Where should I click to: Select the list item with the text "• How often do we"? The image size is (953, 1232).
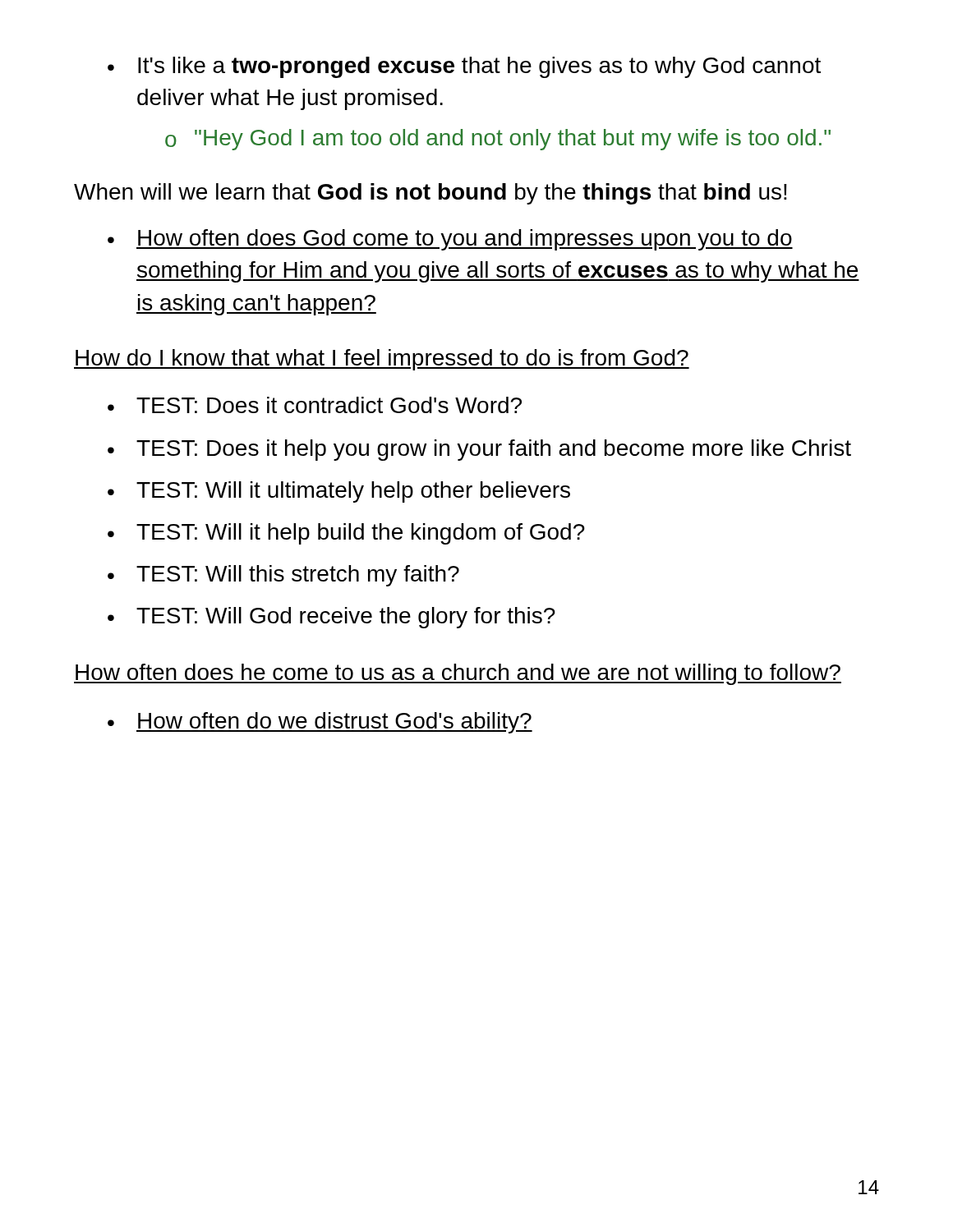(319, 722)
